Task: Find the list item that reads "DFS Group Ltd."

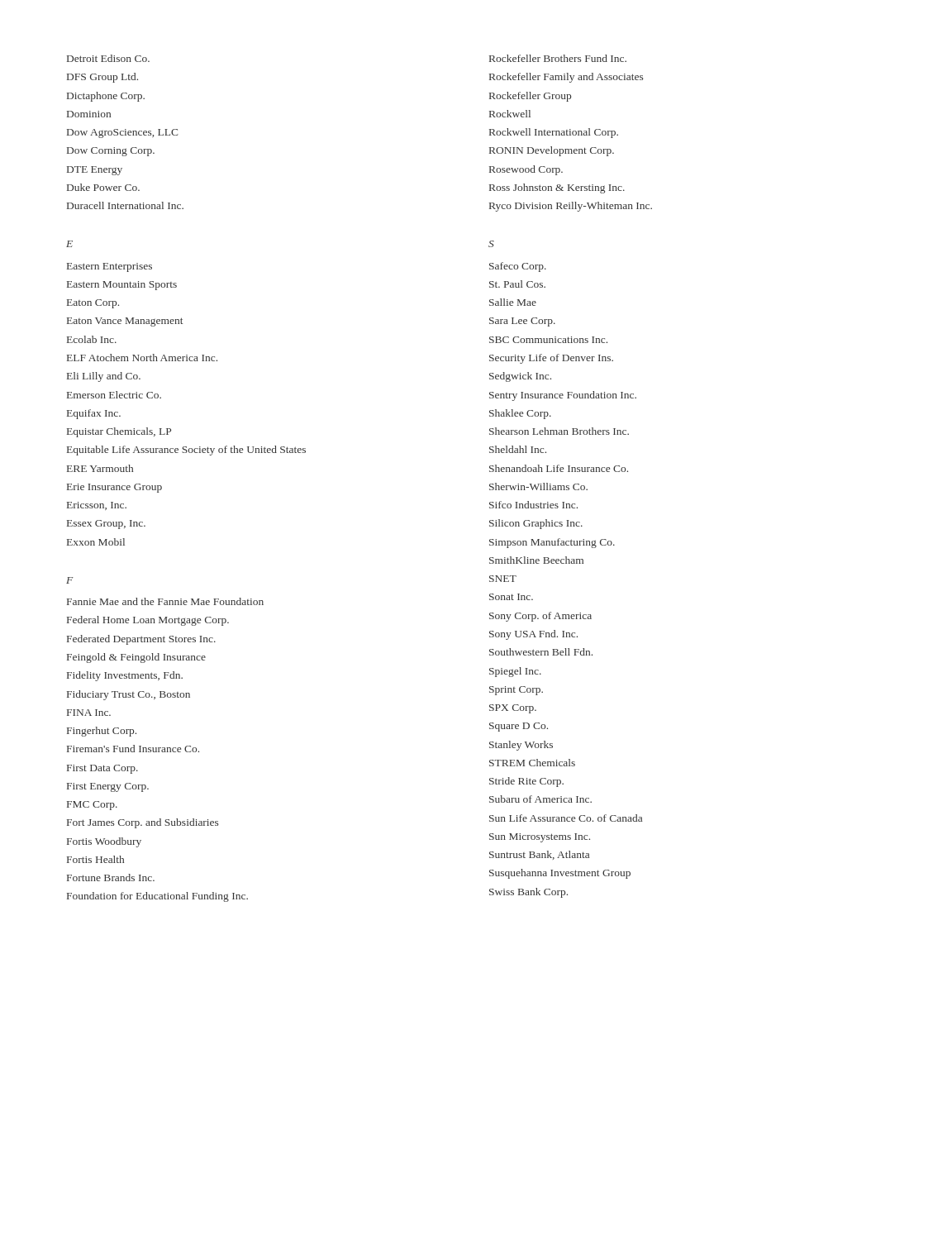Action: pos(103,77)
